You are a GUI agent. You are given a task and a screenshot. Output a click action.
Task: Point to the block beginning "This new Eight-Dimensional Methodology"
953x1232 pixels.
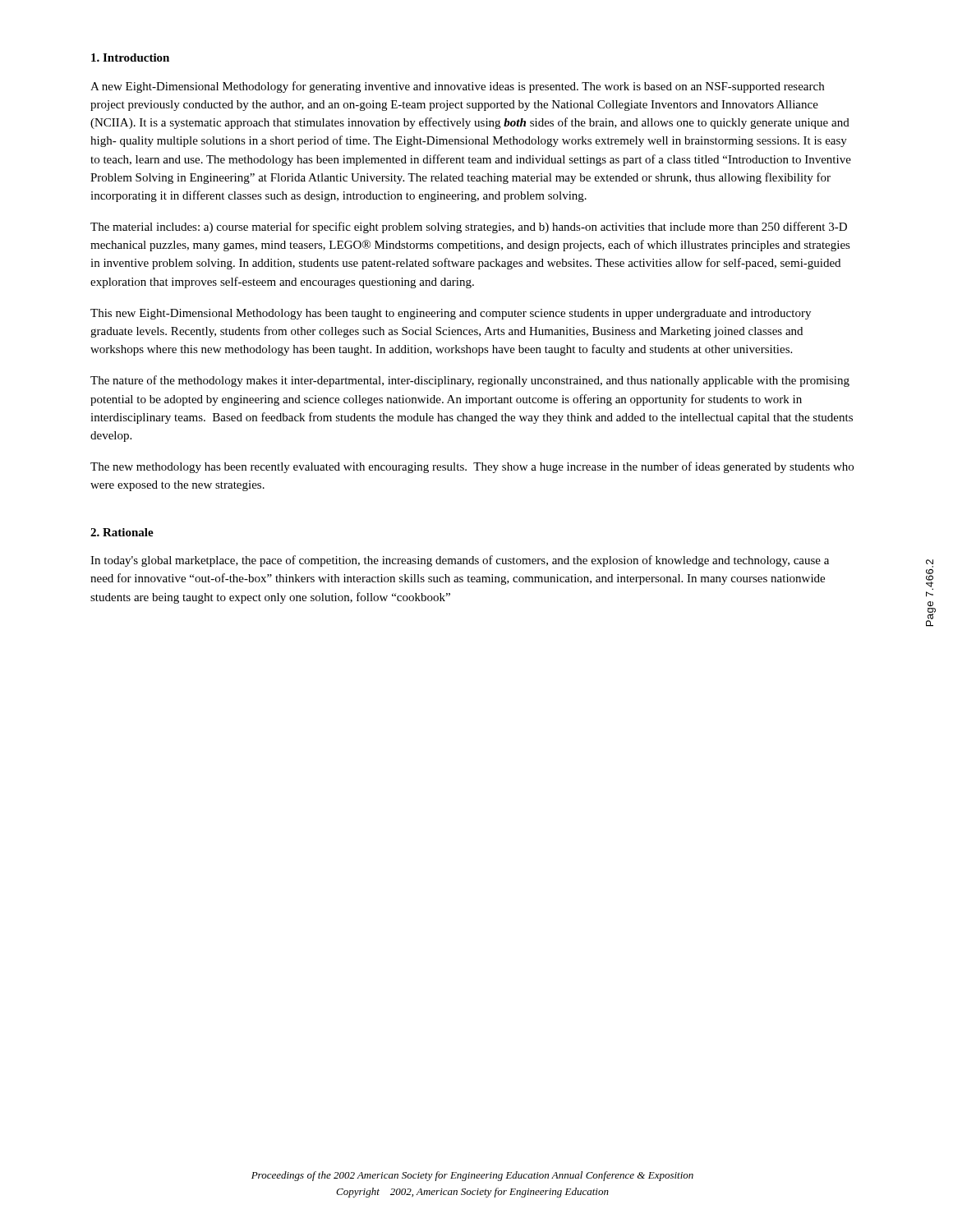[x=451, y=331]
